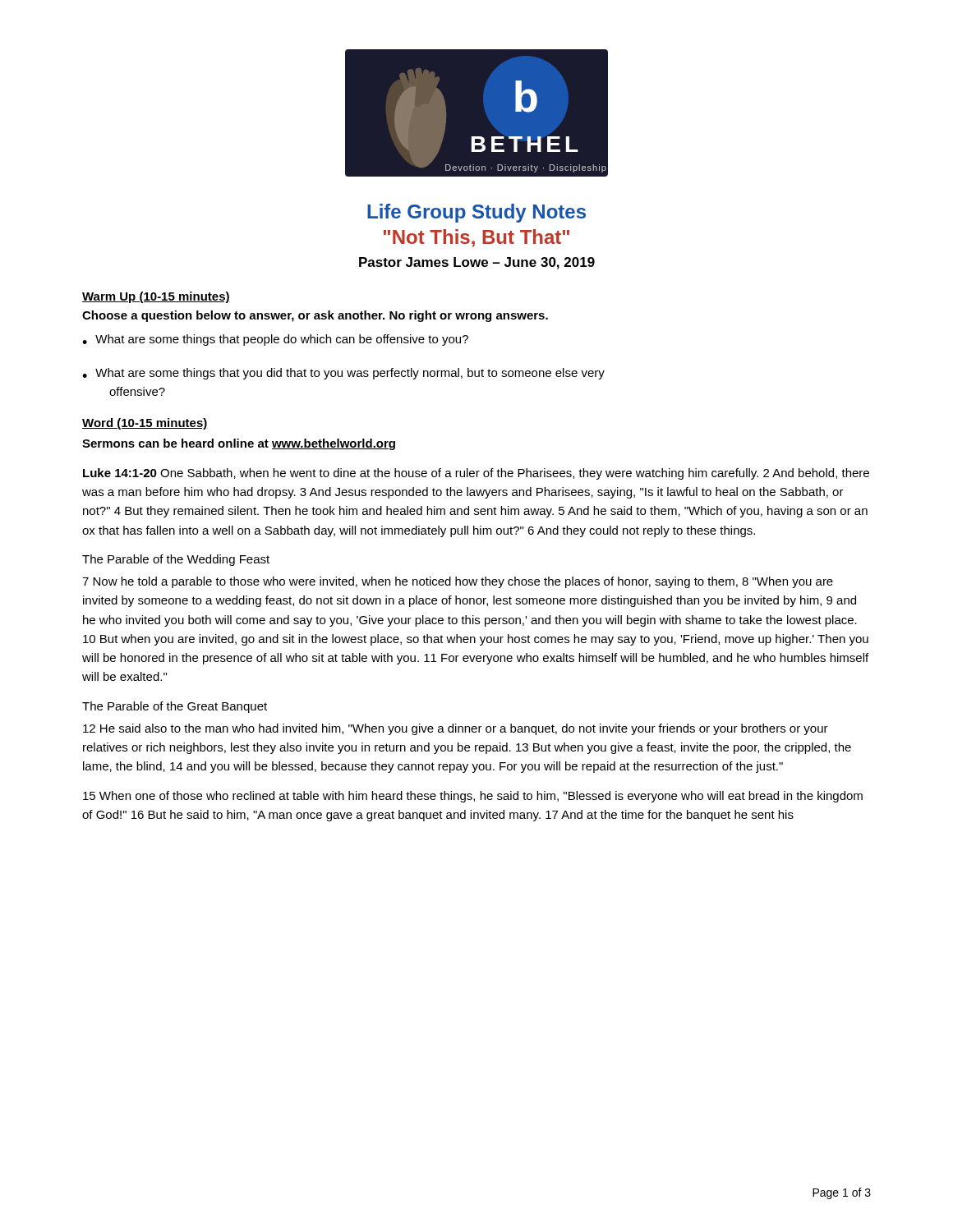Image resolution: width=953 pixels, height=1232 pixels.
Task: Click on the title with the text "Life Group Study Notes"
Action: [476, 212]
